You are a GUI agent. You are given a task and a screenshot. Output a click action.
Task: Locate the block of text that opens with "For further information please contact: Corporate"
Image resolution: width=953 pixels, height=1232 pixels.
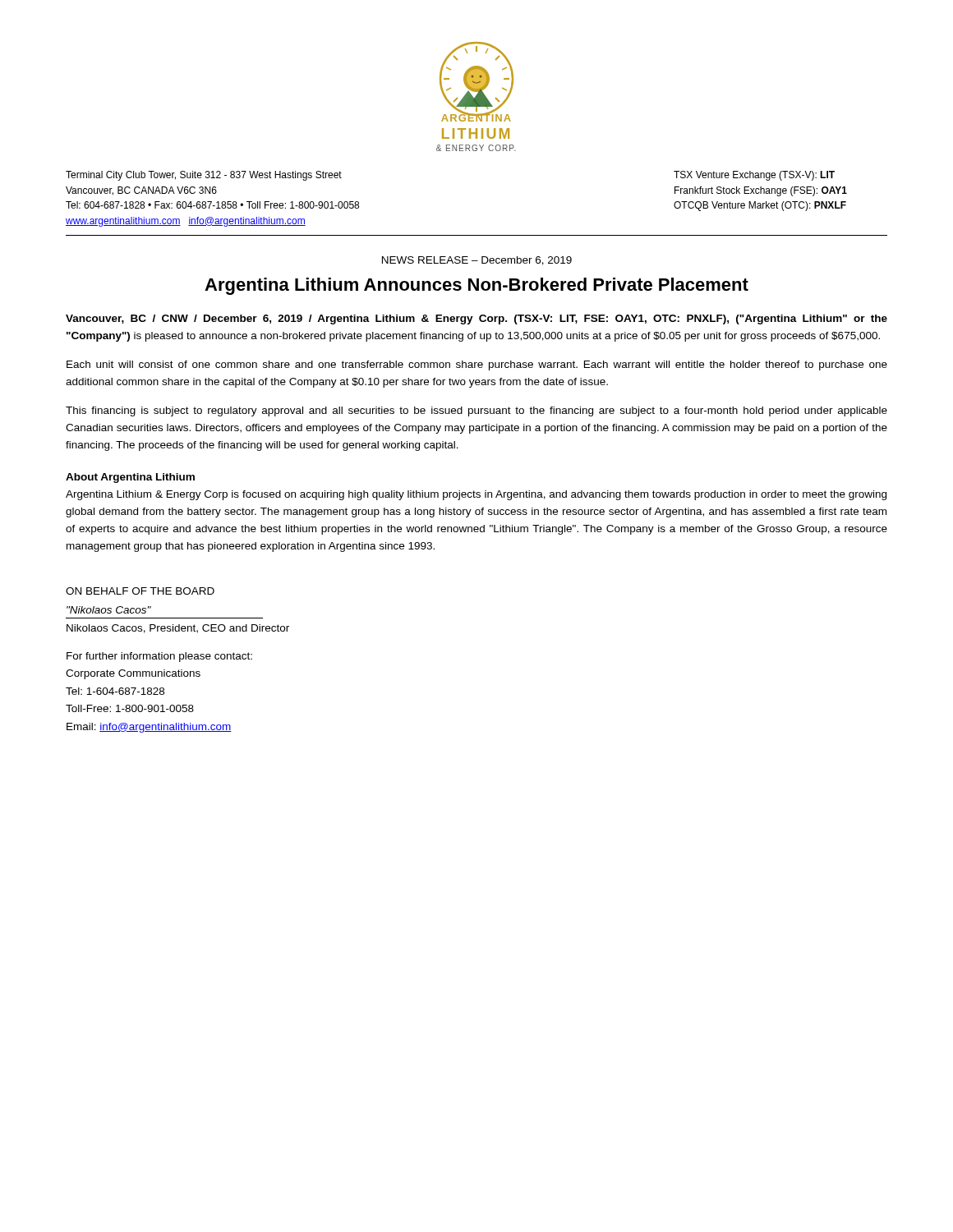(159, 691)
